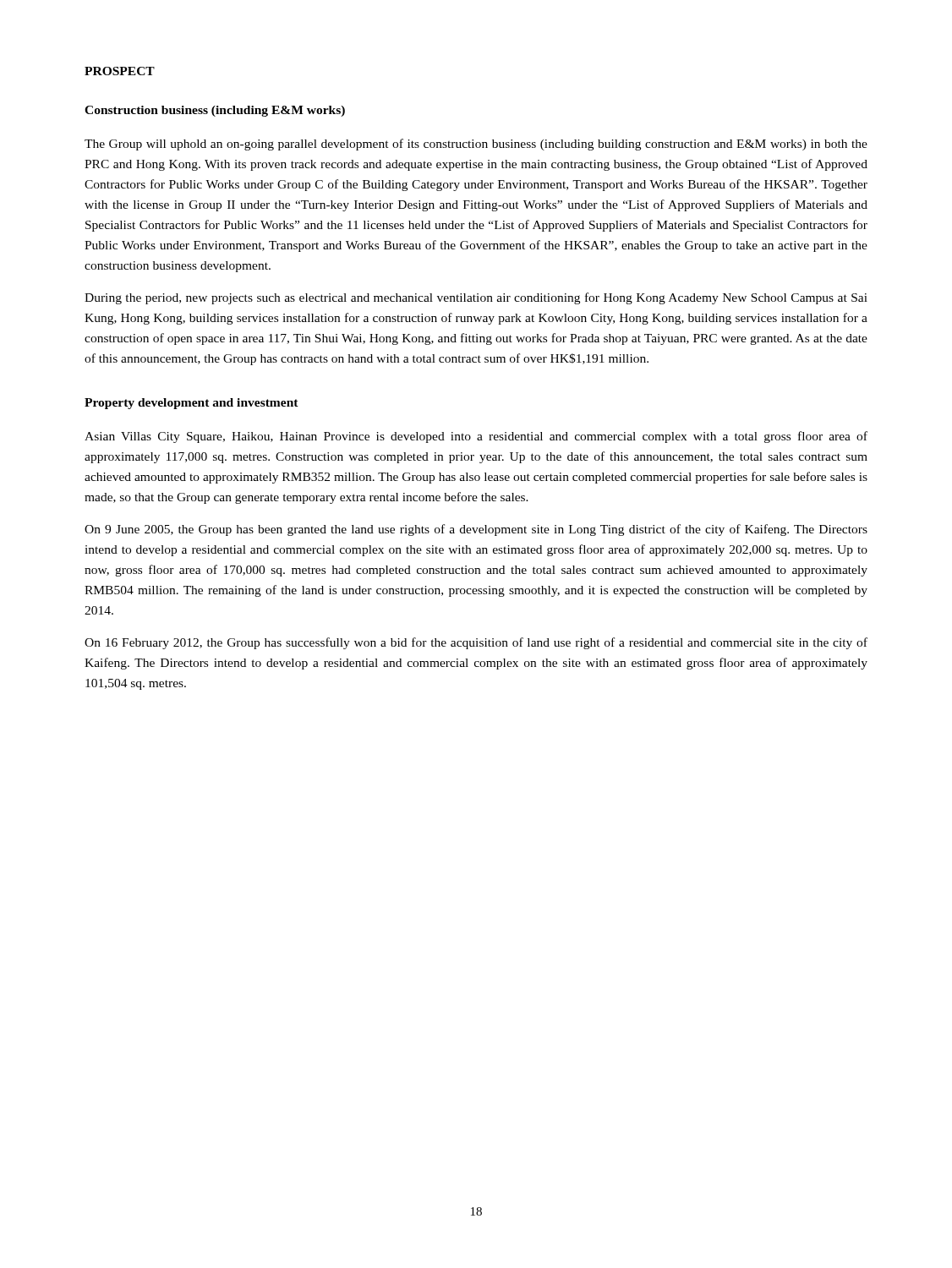Find the text block starting "The Group will uphold an on-going parallel"
The width and height of the screenshot is (952, 1268).
click(x=476, y=204)
